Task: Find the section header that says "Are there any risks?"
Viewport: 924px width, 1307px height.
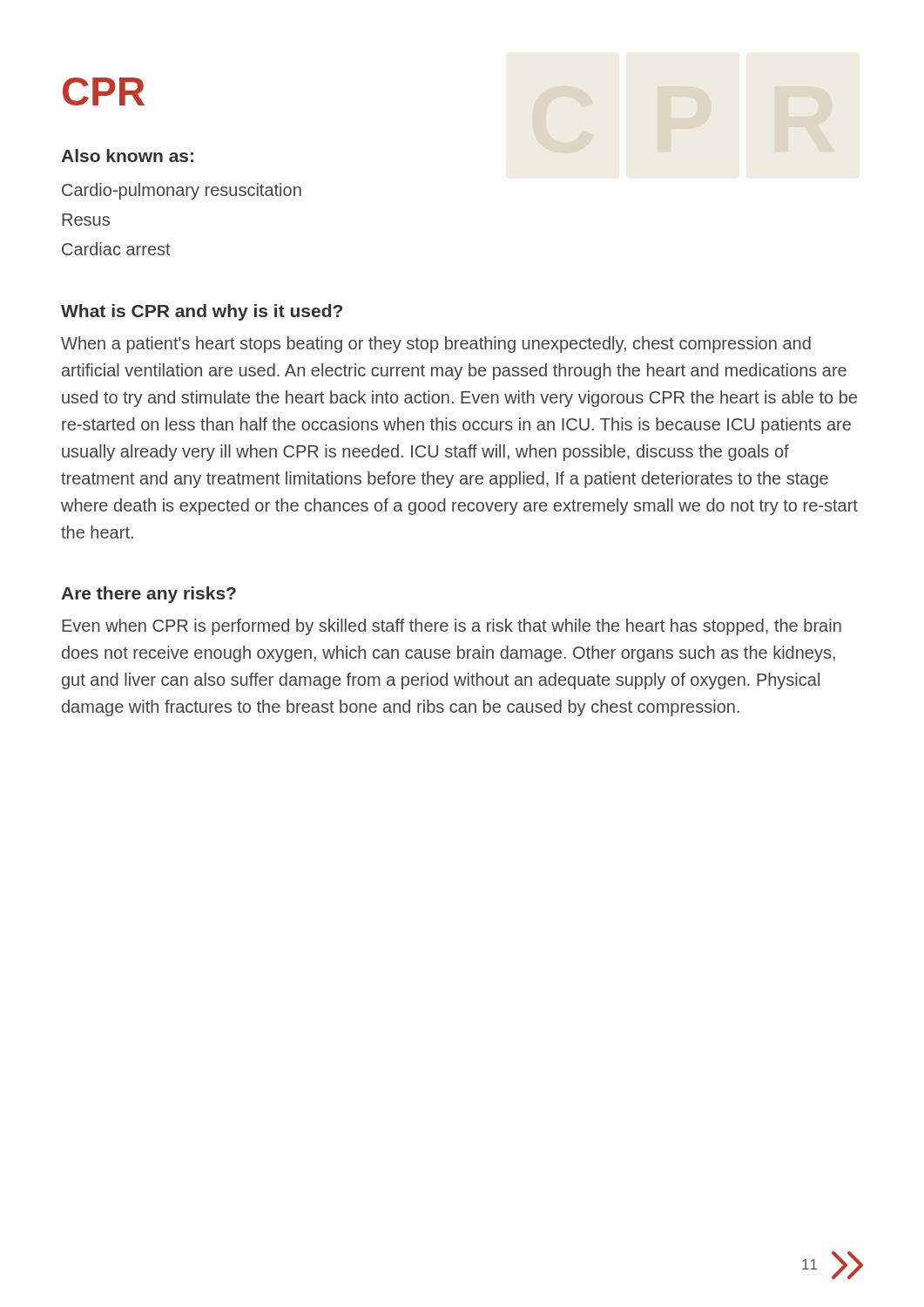Action: click(149, 593)
